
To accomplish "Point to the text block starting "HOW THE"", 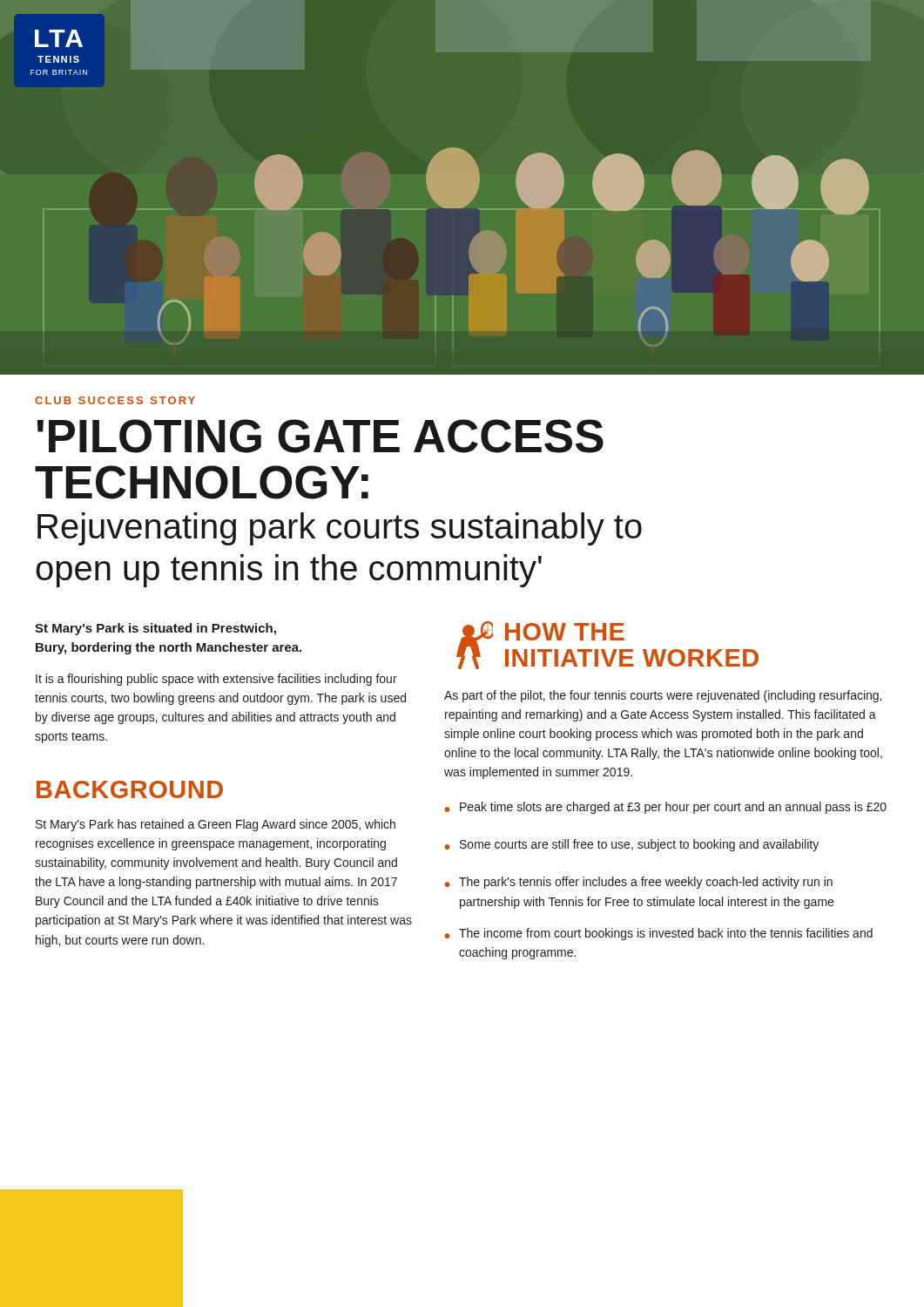I will (565, 632).
